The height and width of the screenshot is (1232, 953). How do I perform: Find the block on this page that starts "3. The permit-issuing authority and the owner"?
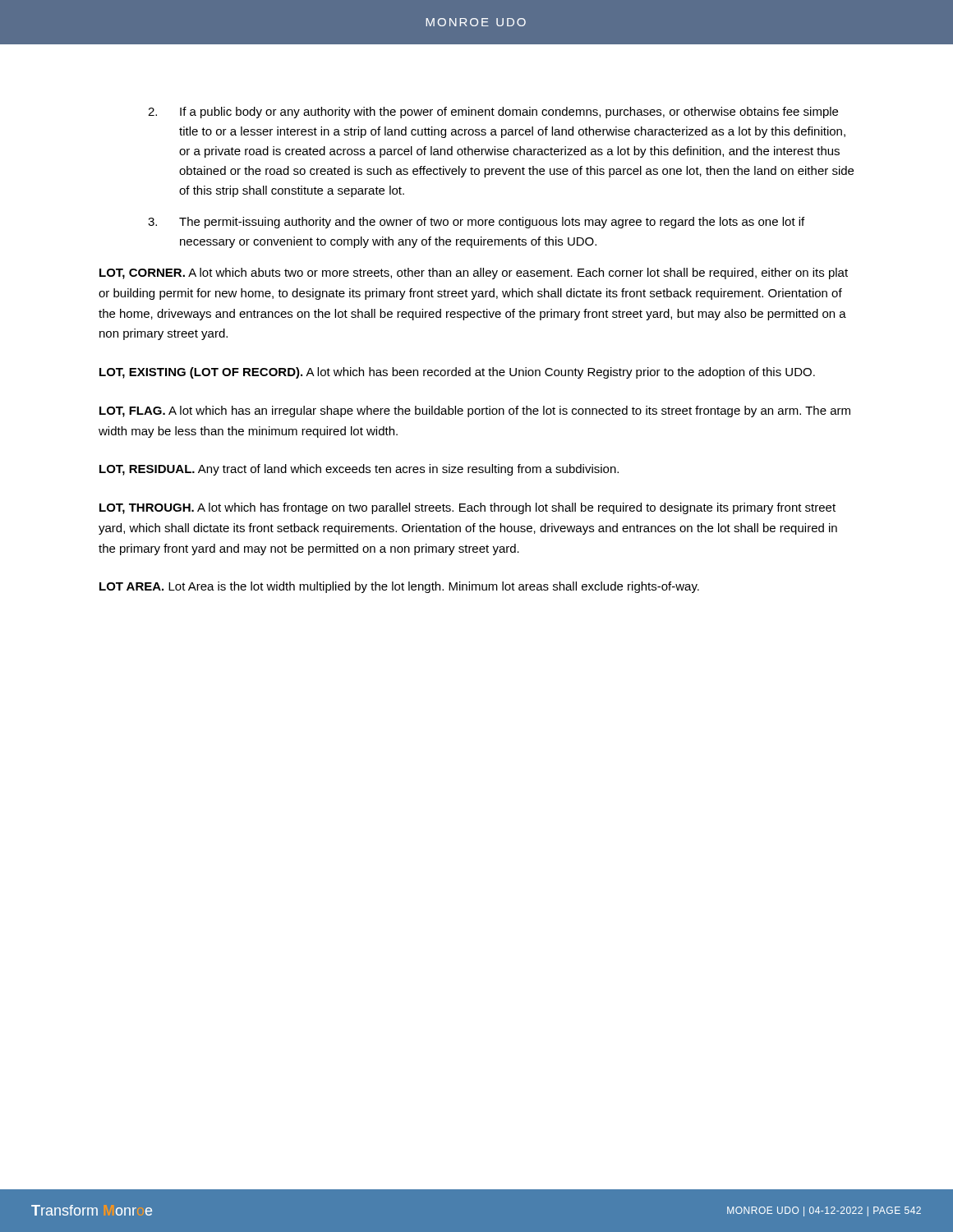pyautogui.click(x=501, y=232)
